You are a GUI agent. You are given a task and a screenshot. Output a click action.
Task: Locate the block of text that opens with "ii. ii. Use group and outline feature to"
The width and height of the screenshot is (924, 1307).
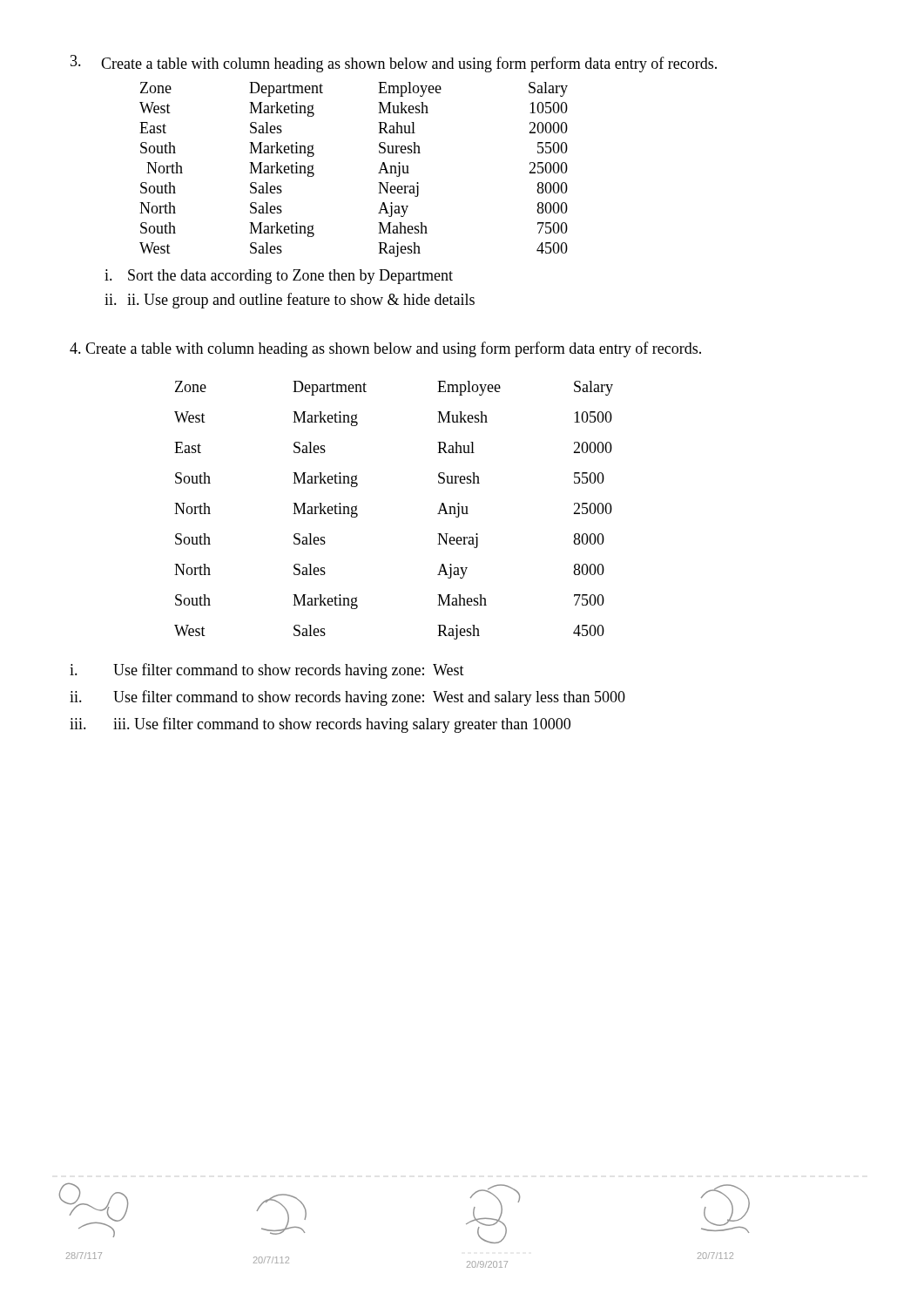[290, 300]
